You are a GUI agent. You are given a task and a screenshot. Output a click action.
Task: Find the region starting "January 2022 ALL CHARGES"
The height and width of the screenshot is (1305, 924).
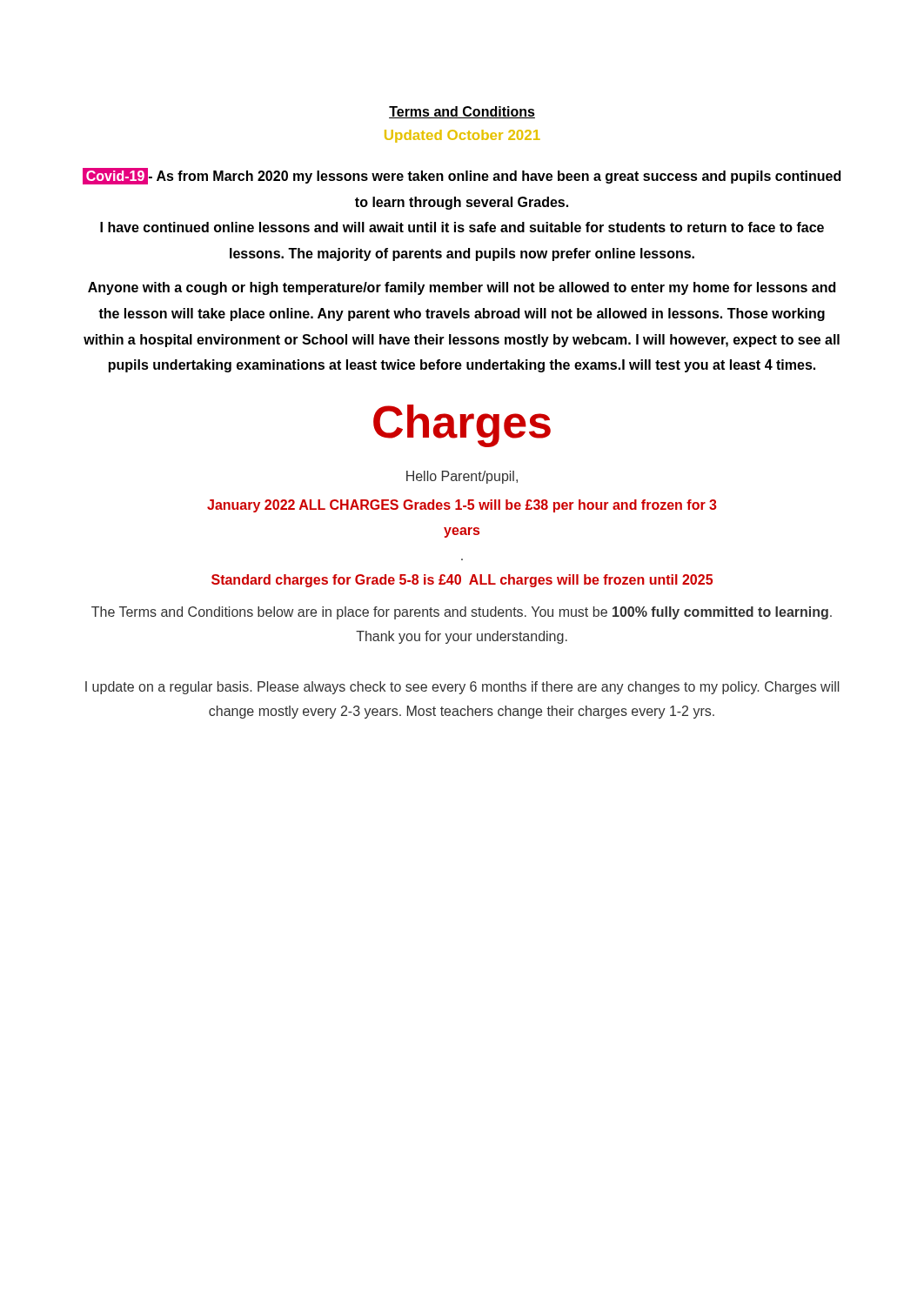(x=462, y=517)
